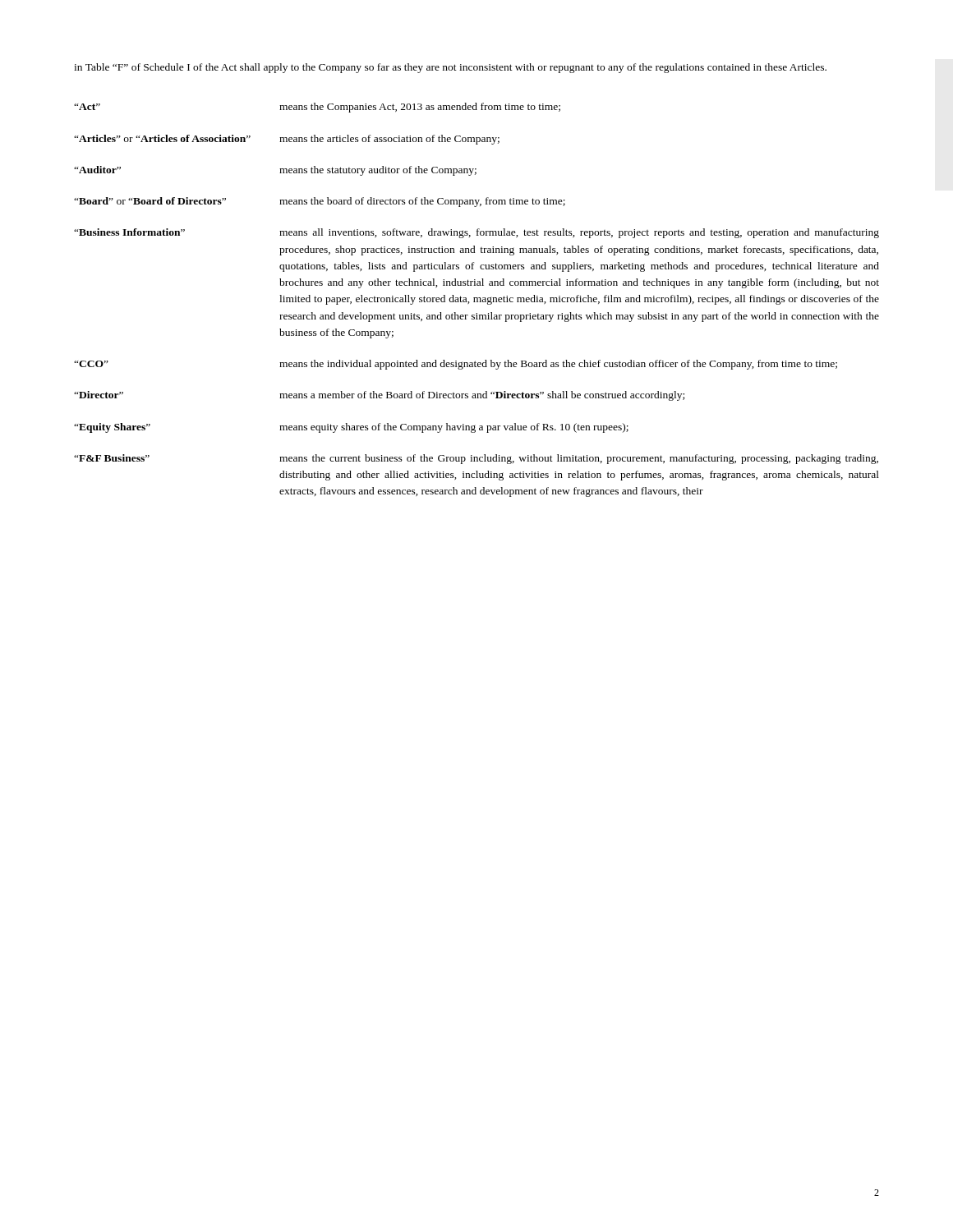The height and width of the screenshot is (1232, 953).
Task: Click on the region starting "“Business Information” means all inventions, software,"
Action: pyautogui.click(x=476, y=283)
